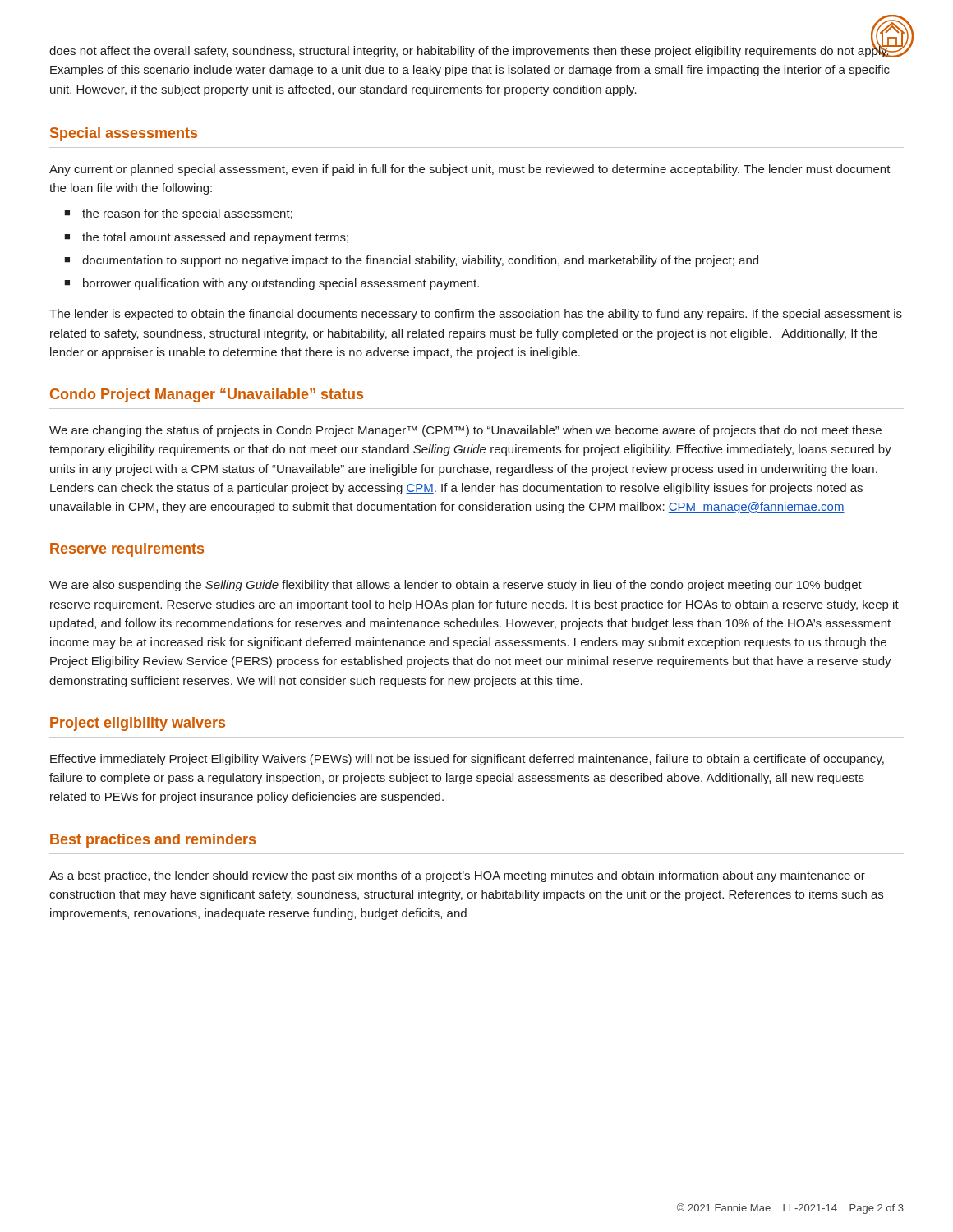The image size is (953, 1232).
Task: Where is the passage that starts "We are also suspending"?
Action: click(474, 632)
